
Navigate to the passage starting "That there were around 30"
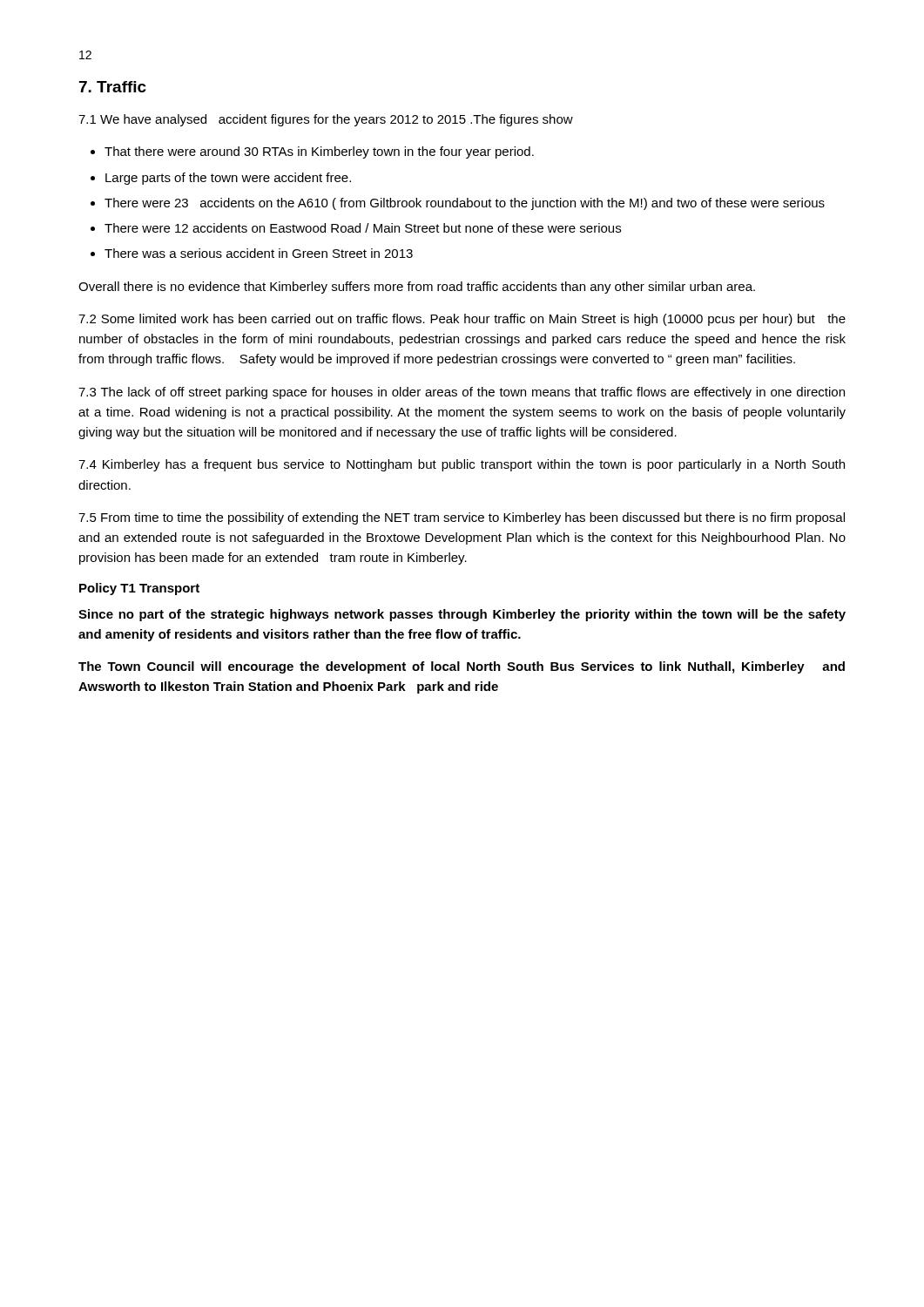click(x=320, y=151)
